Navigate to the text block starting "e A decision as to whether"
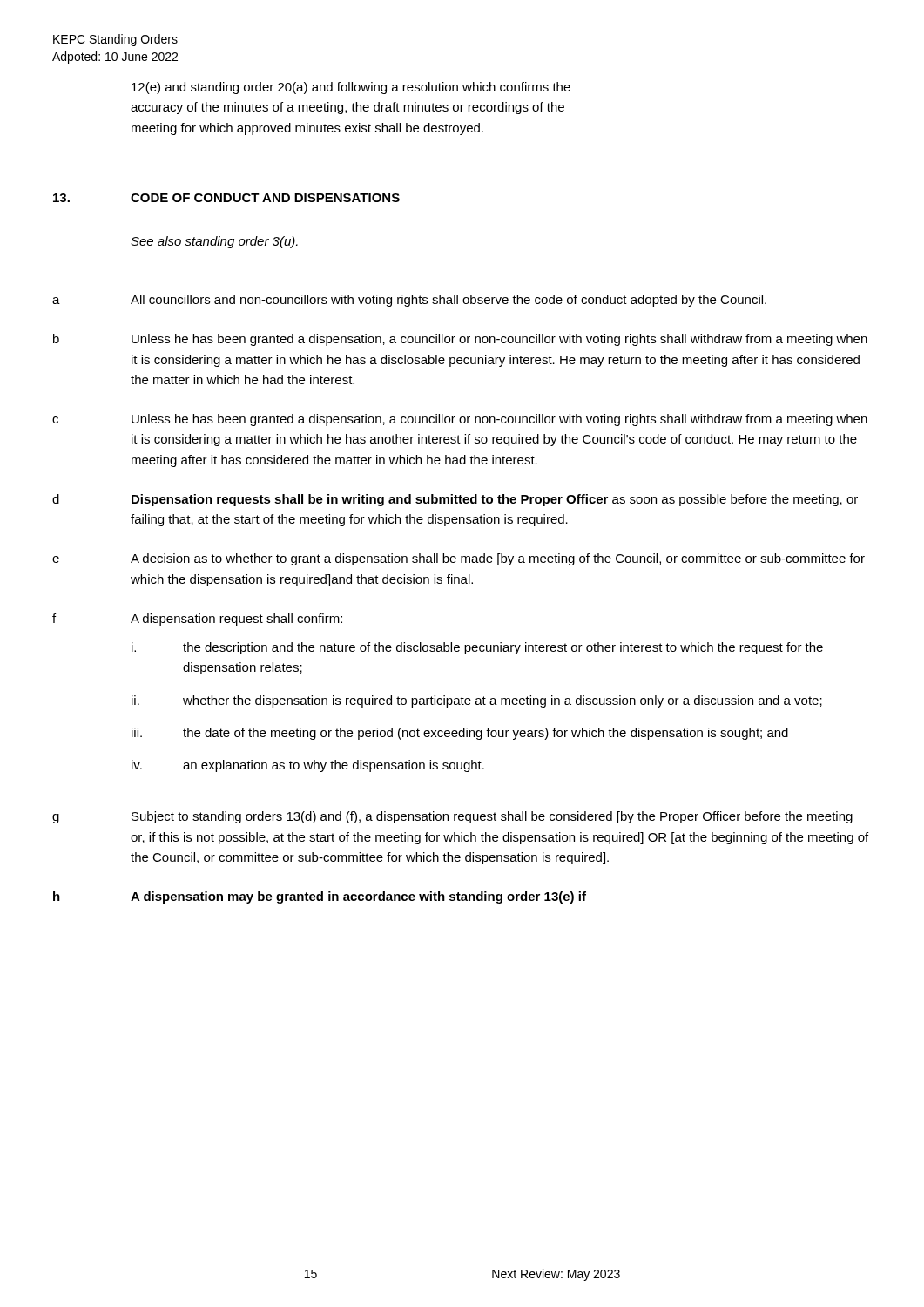The image size is (924, 1307). tap(462, 569)
